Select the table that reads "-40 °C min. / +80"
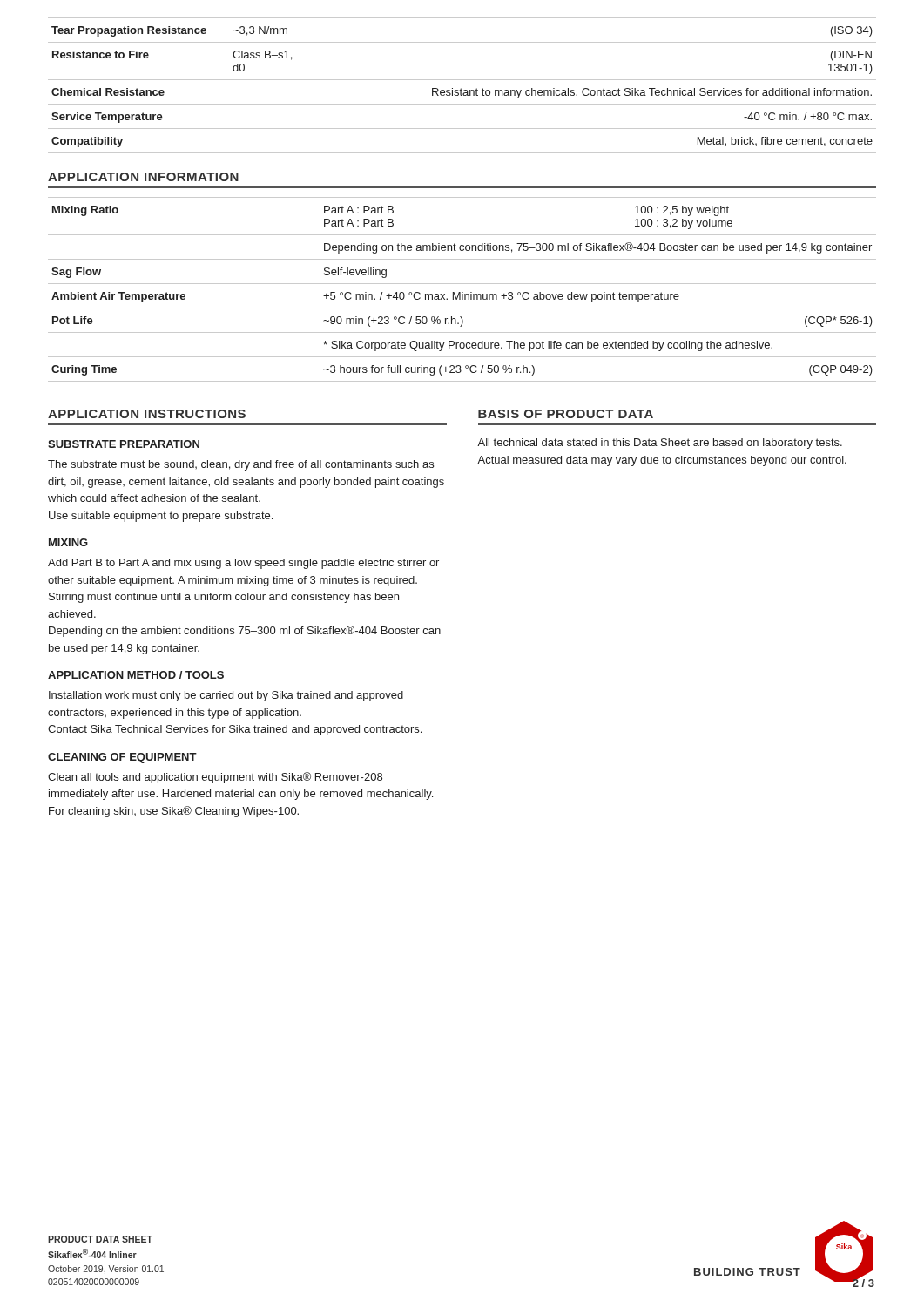924x1307 pixels. point(462,85)
